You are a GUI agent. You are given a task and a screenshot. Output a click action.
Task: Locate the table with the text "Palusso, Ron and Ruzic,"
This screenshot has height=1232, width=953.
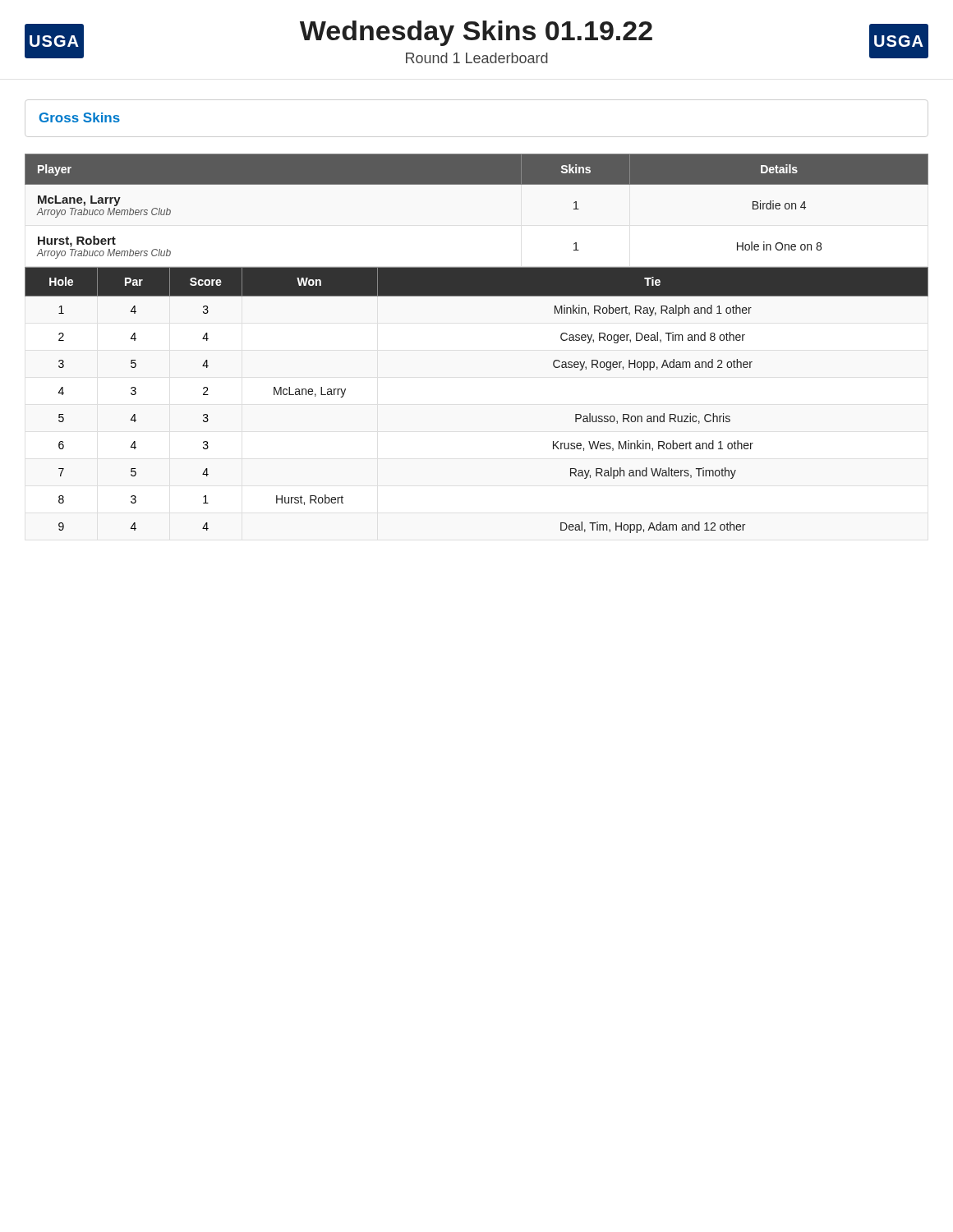[476, 404]
